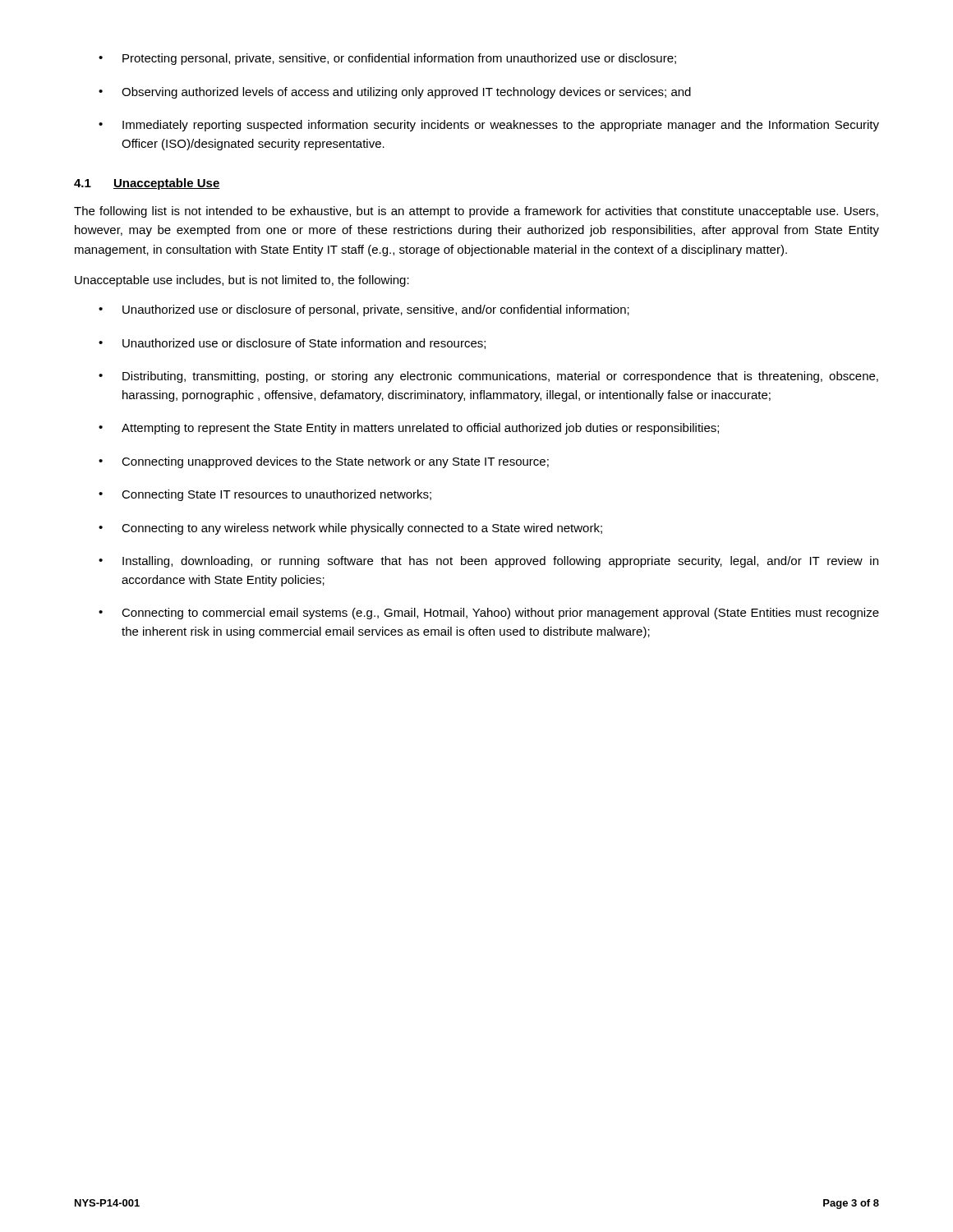This screenshot has height=1232, width=953.
Task: Locate the block of text that opens with "Unacceptable use includes,"
Action: pyautogui.click(x=242, y=279)
